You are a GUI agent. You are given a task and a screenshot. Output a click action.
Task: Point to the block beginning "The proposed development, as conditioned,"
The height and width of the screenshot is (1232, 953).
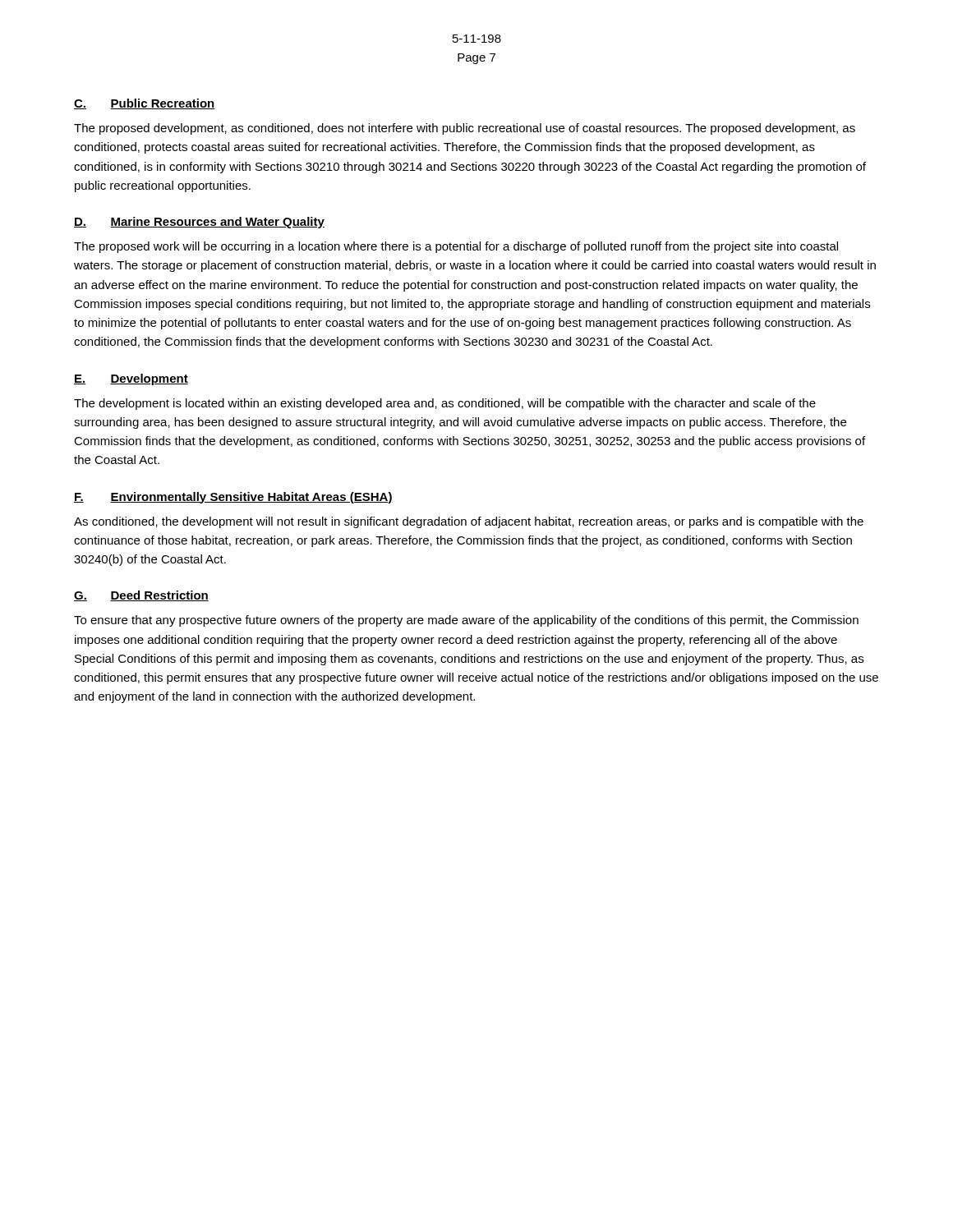click(x=470, y=156)
